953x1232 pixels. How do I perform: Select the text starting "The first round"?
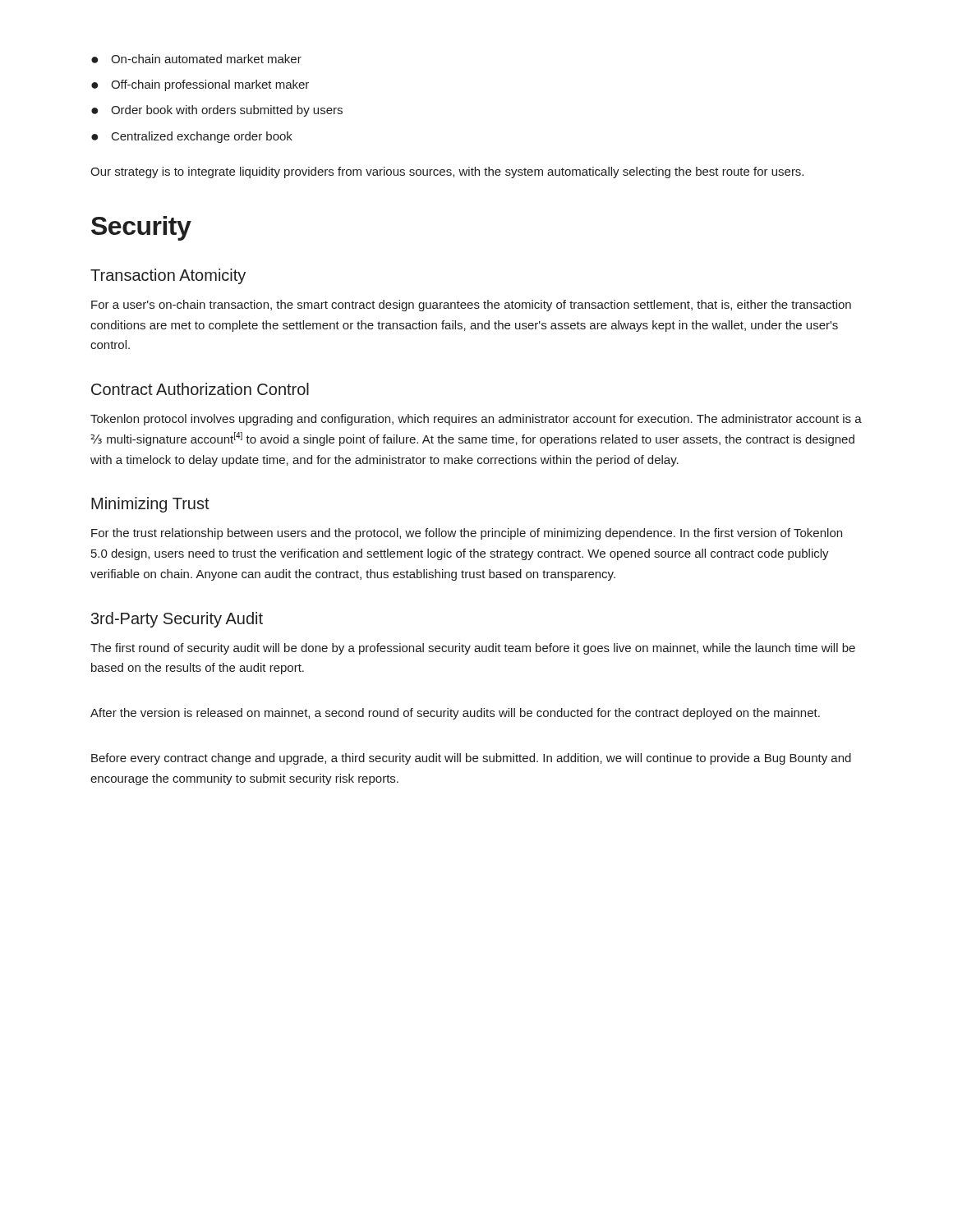(x=473, y=657)
